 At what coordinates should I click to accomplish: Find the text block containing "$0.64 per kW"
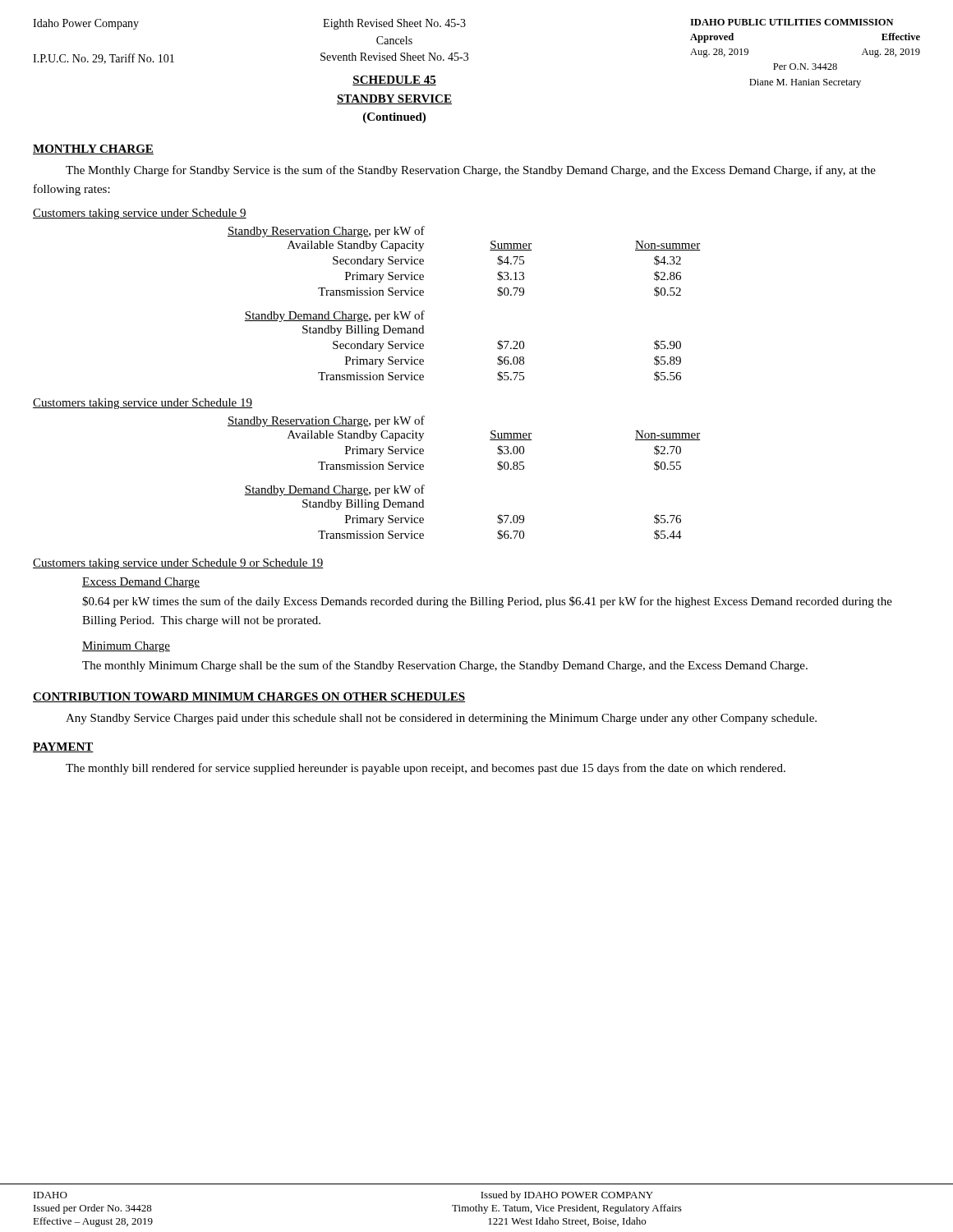pos(487,610)
